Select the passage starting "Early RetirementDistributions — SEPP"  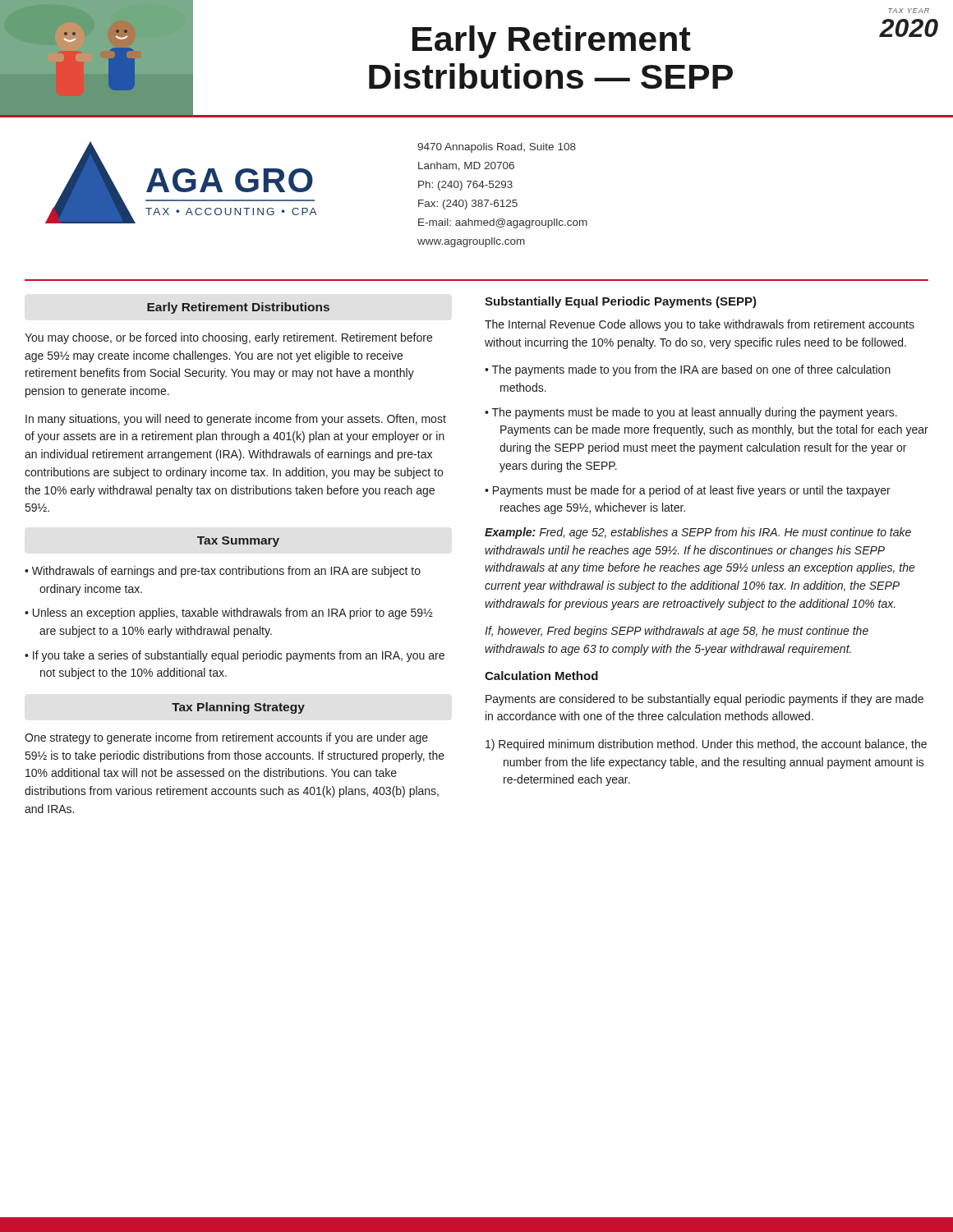coord(550,57)
